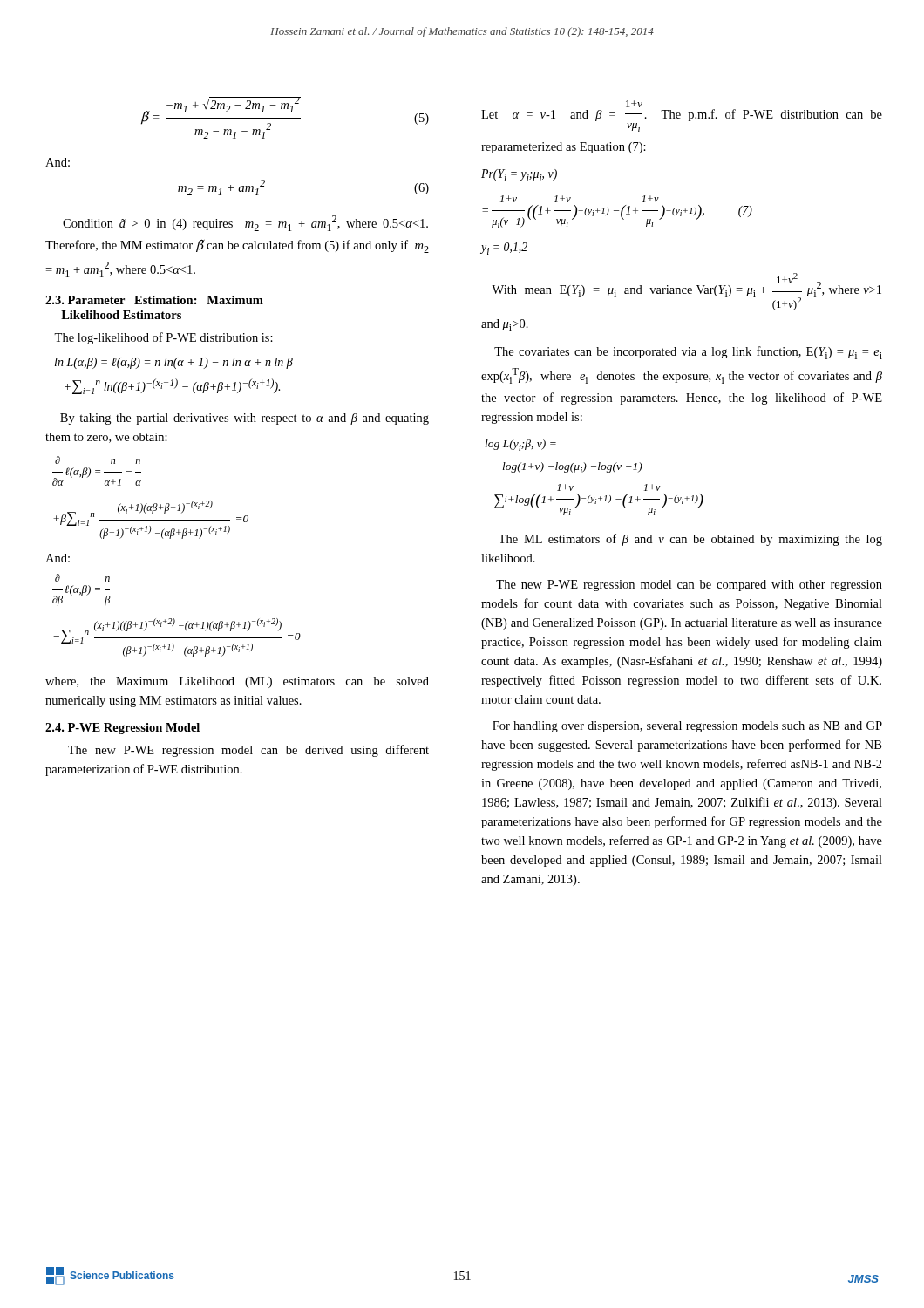Find the formula on this page that starts "∂ ∂α ℓ(α,β) ="
This screenshot has width=924, height=1308.
(57, 460)
